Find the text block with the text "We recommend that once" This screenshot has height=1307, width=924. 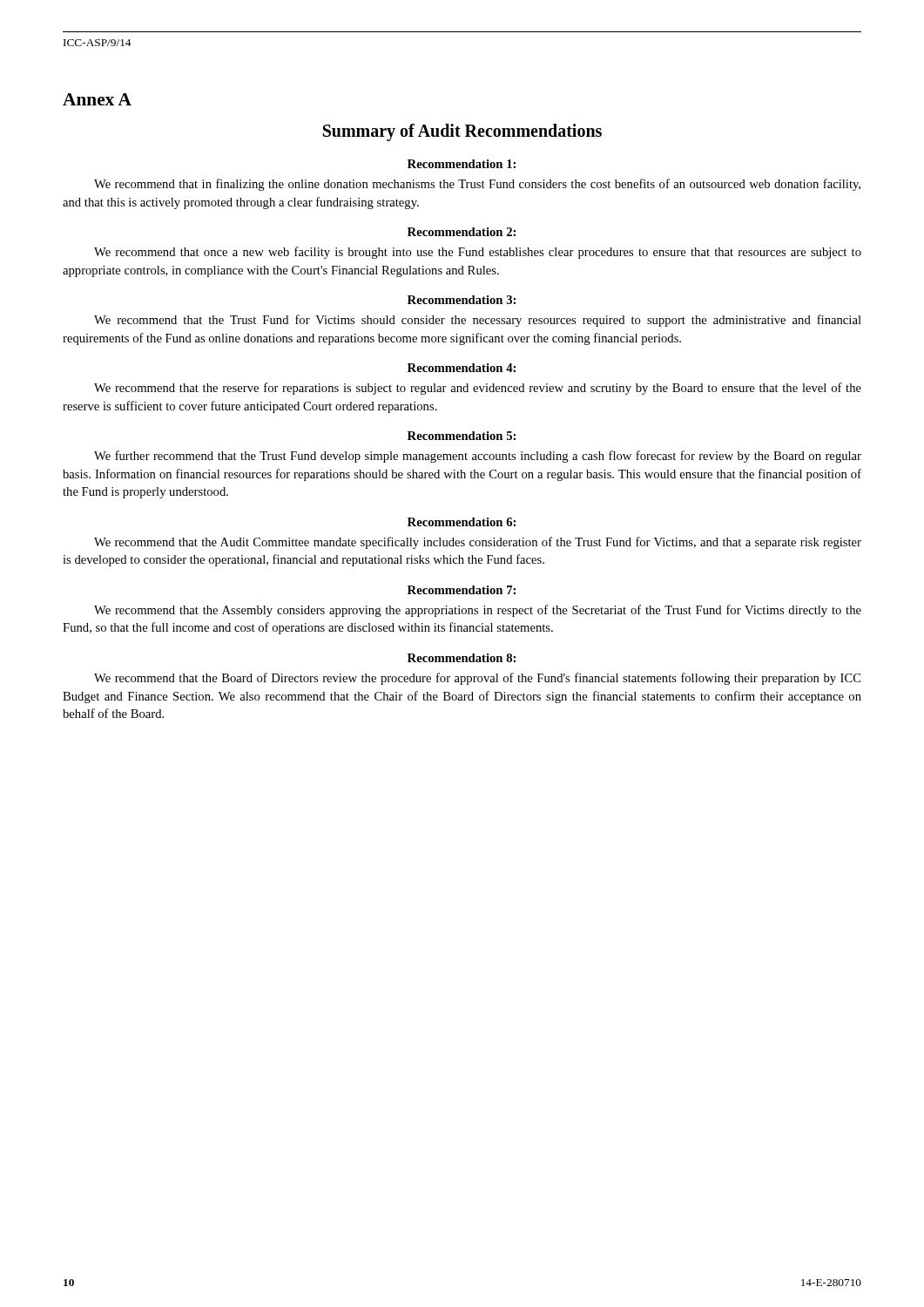click(462, 261)
